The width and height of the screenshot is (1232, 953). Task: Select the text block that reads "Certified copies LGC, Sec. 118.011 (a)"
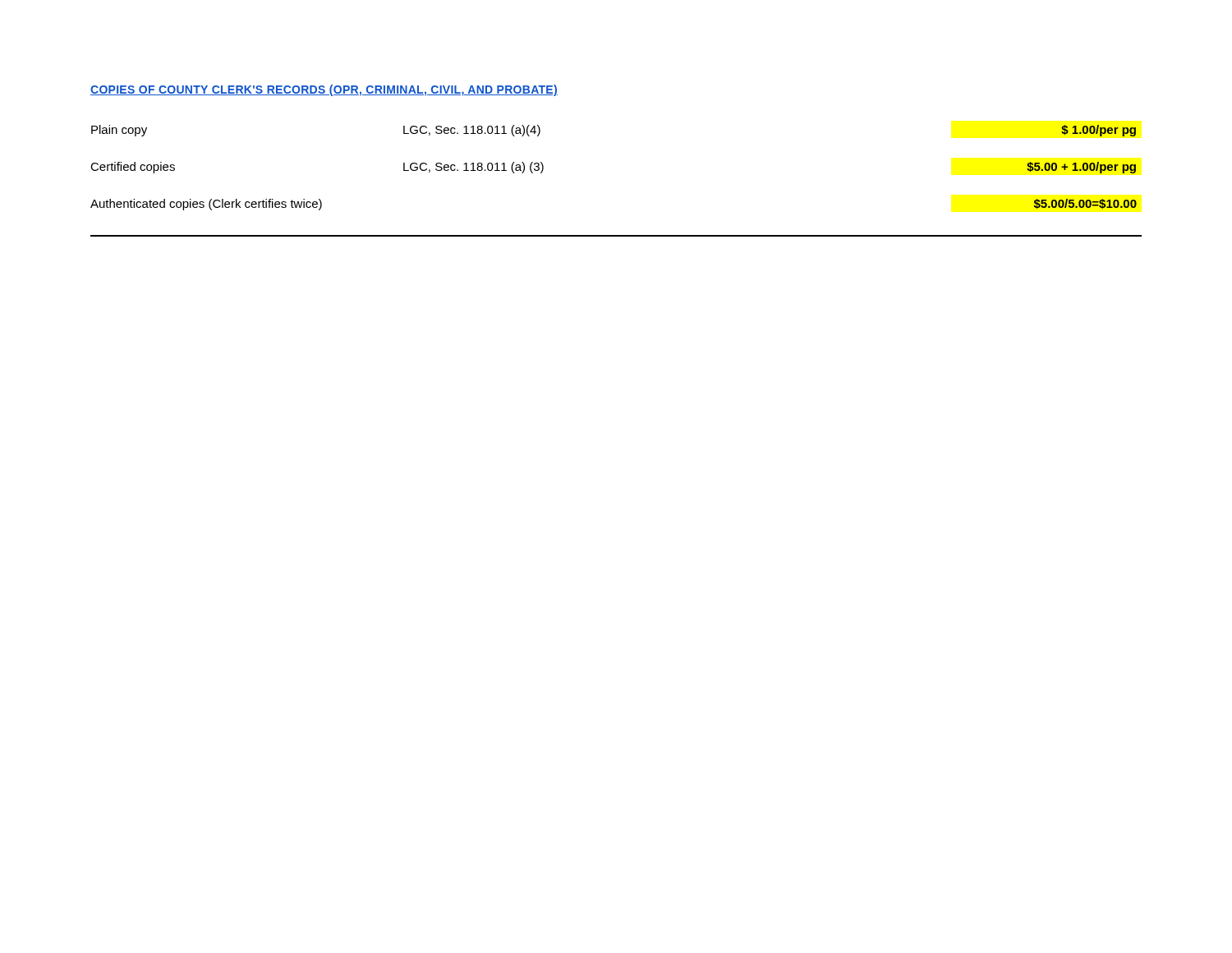coord(131,167)
